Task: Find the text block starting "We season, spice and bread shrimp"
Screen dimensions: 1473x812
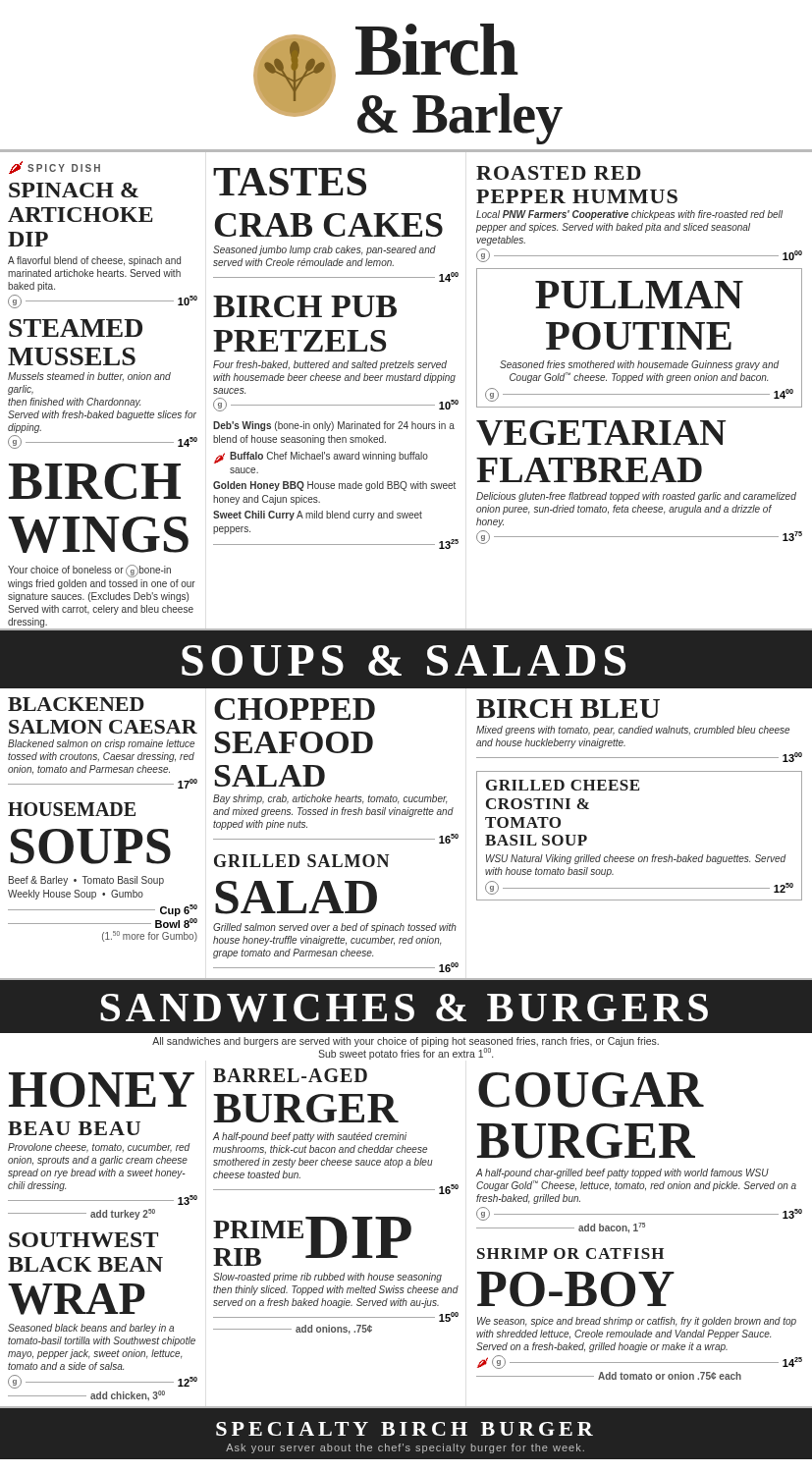Action: pos(636,1334)
